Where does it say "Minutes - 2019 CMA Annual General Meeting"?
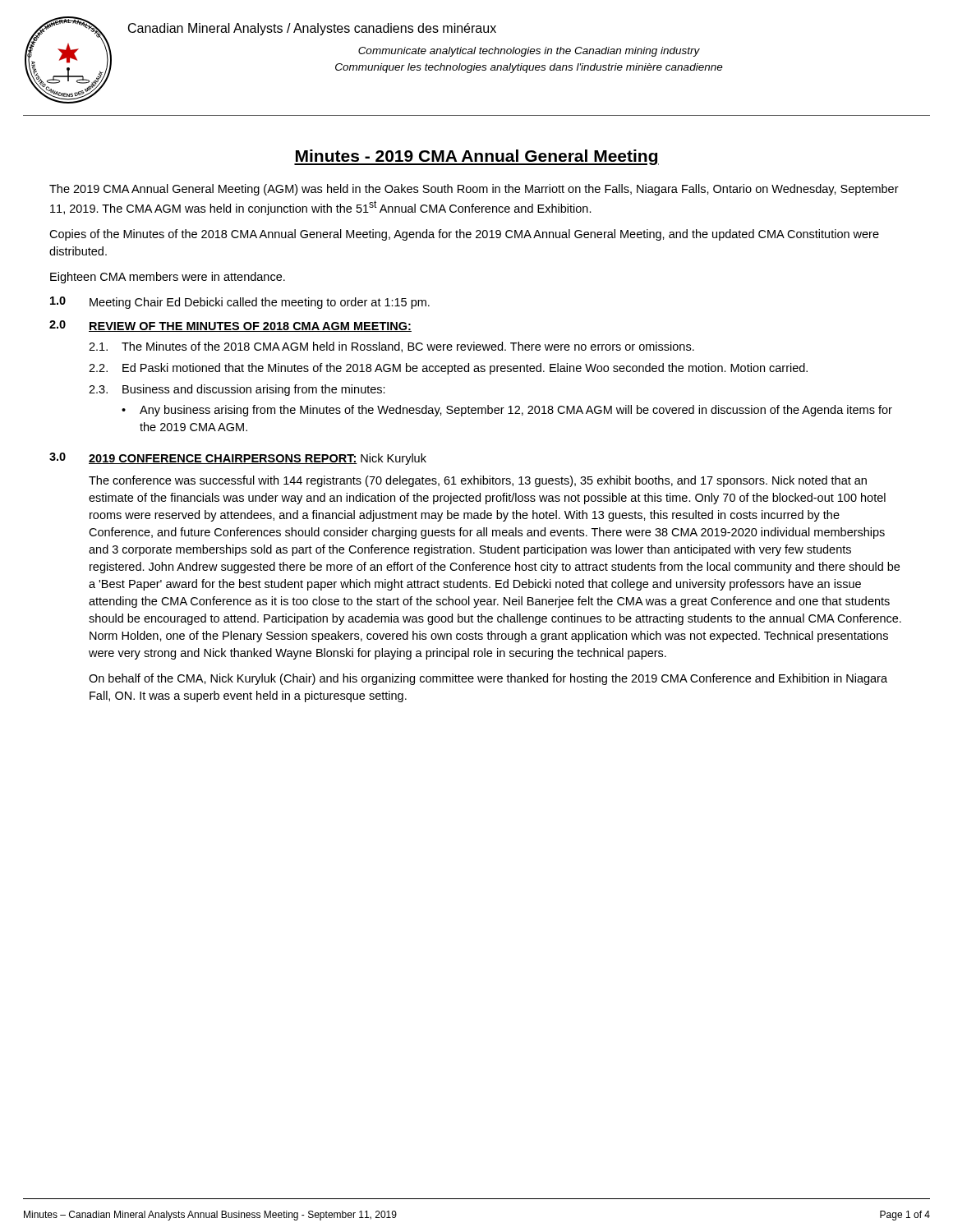This screenshot has height=1232, width=953. (x=476, y=156)
